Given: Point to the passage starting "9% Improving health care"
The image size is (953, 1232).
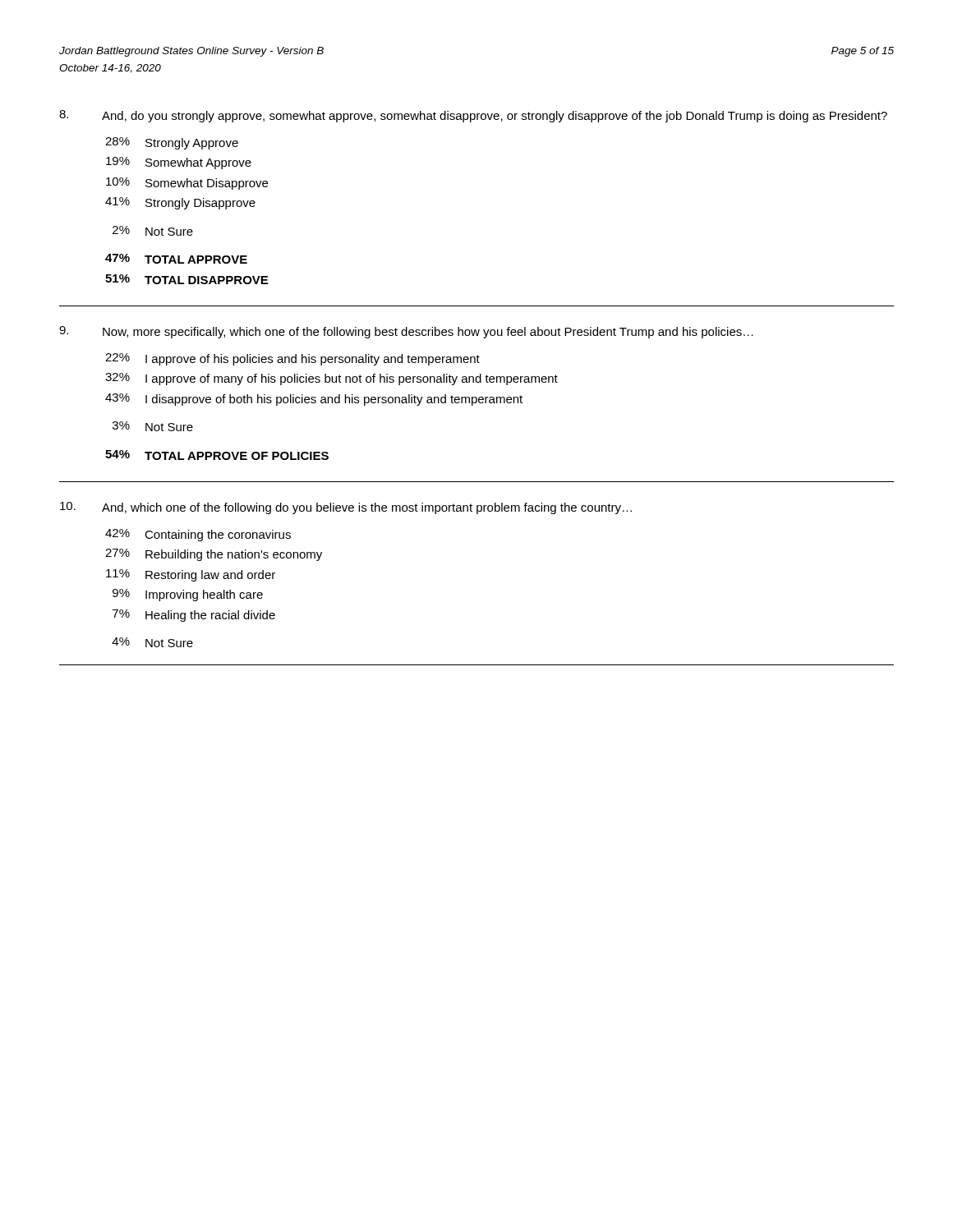Looking at the screenshot, I should click(182, 595).
